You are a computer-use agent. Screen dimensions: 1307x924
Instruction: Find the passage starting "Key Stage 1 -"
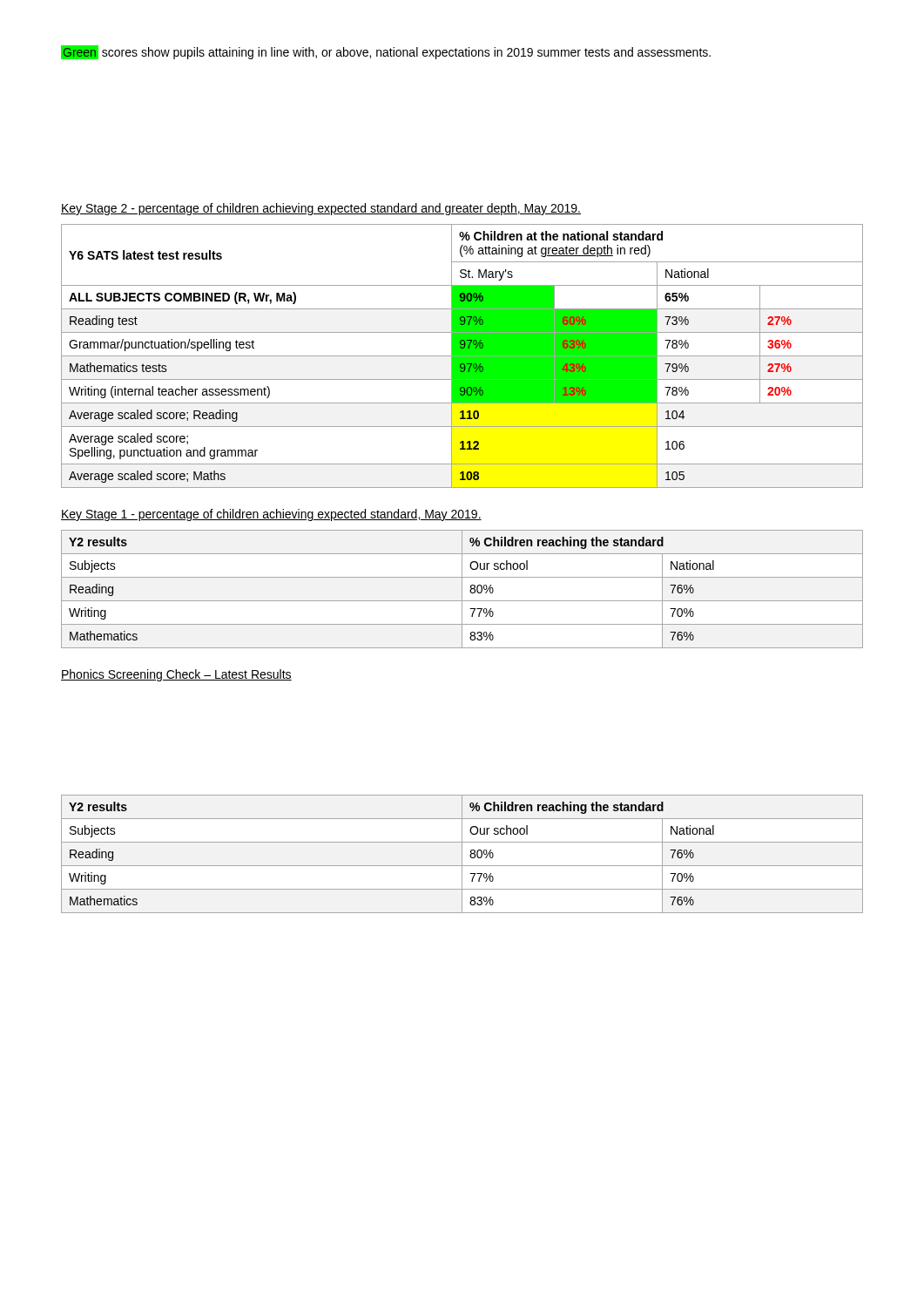tap(271, 514)
